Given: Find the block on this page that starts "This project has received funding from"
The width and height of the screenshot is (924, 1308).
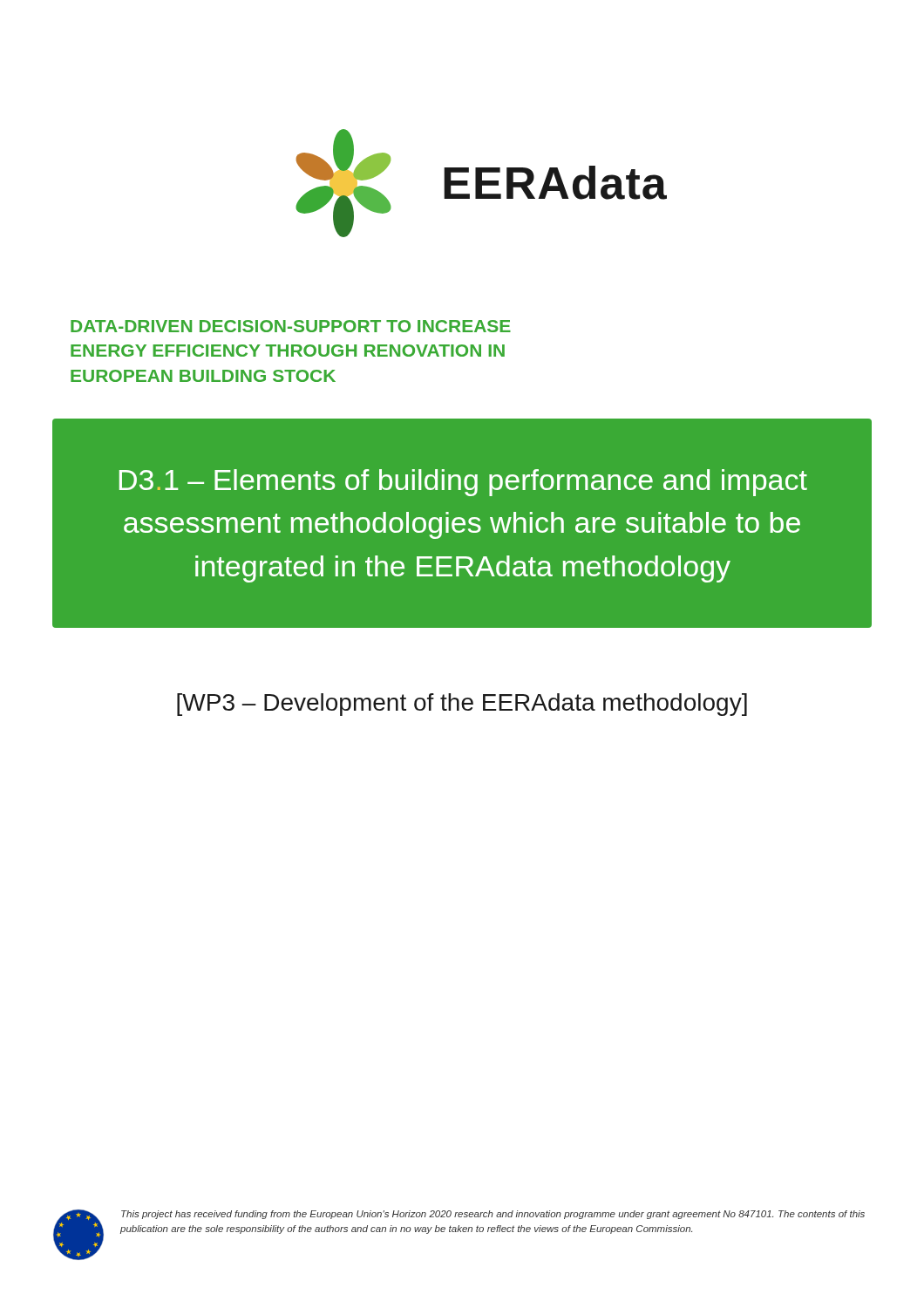Looking at the screenshot, I should [493, 1221].
